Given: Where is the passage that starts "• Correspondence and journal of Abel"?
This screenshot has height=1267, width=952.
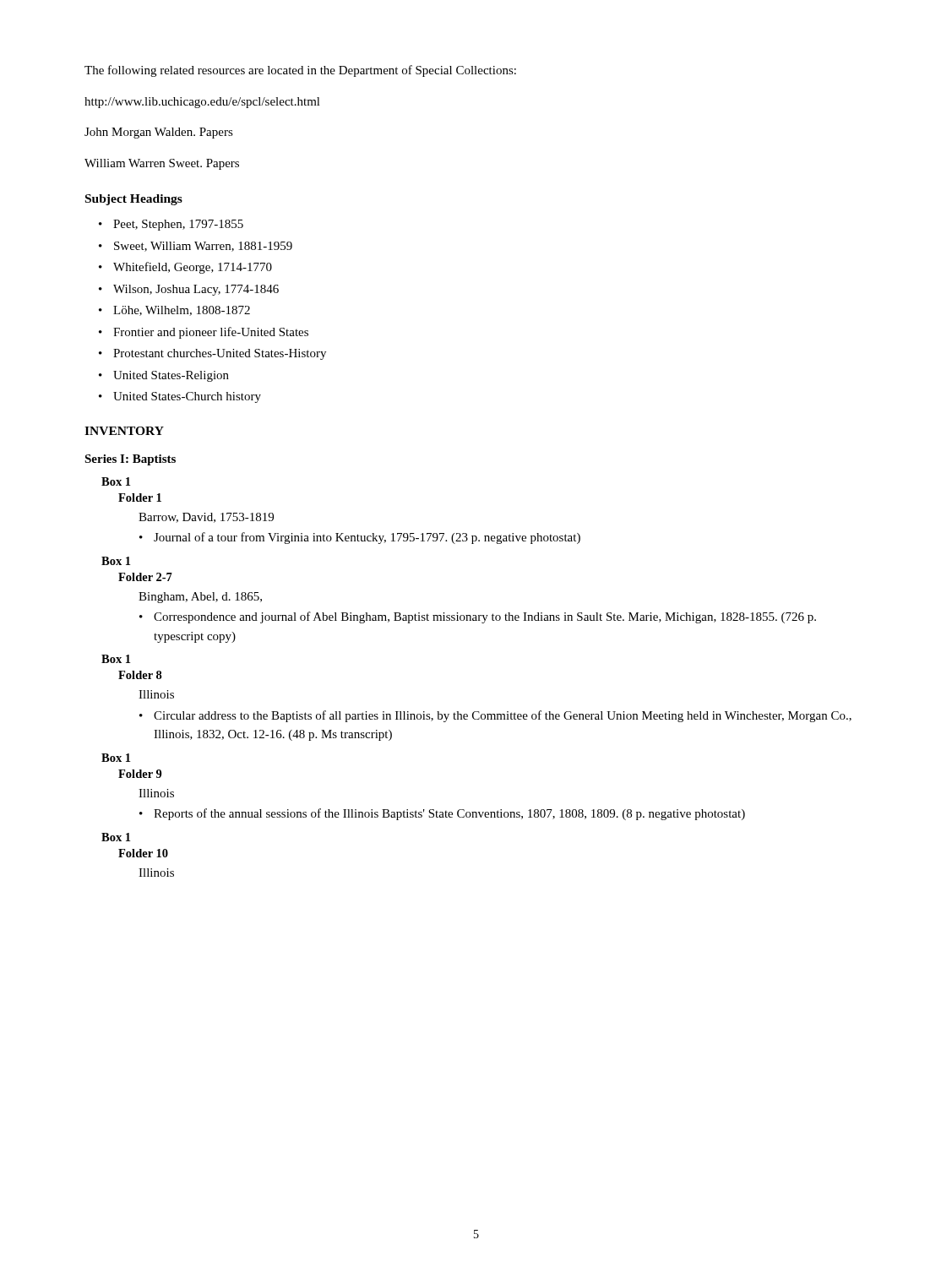Looking at the screenshot, I should tap(503, 626).
